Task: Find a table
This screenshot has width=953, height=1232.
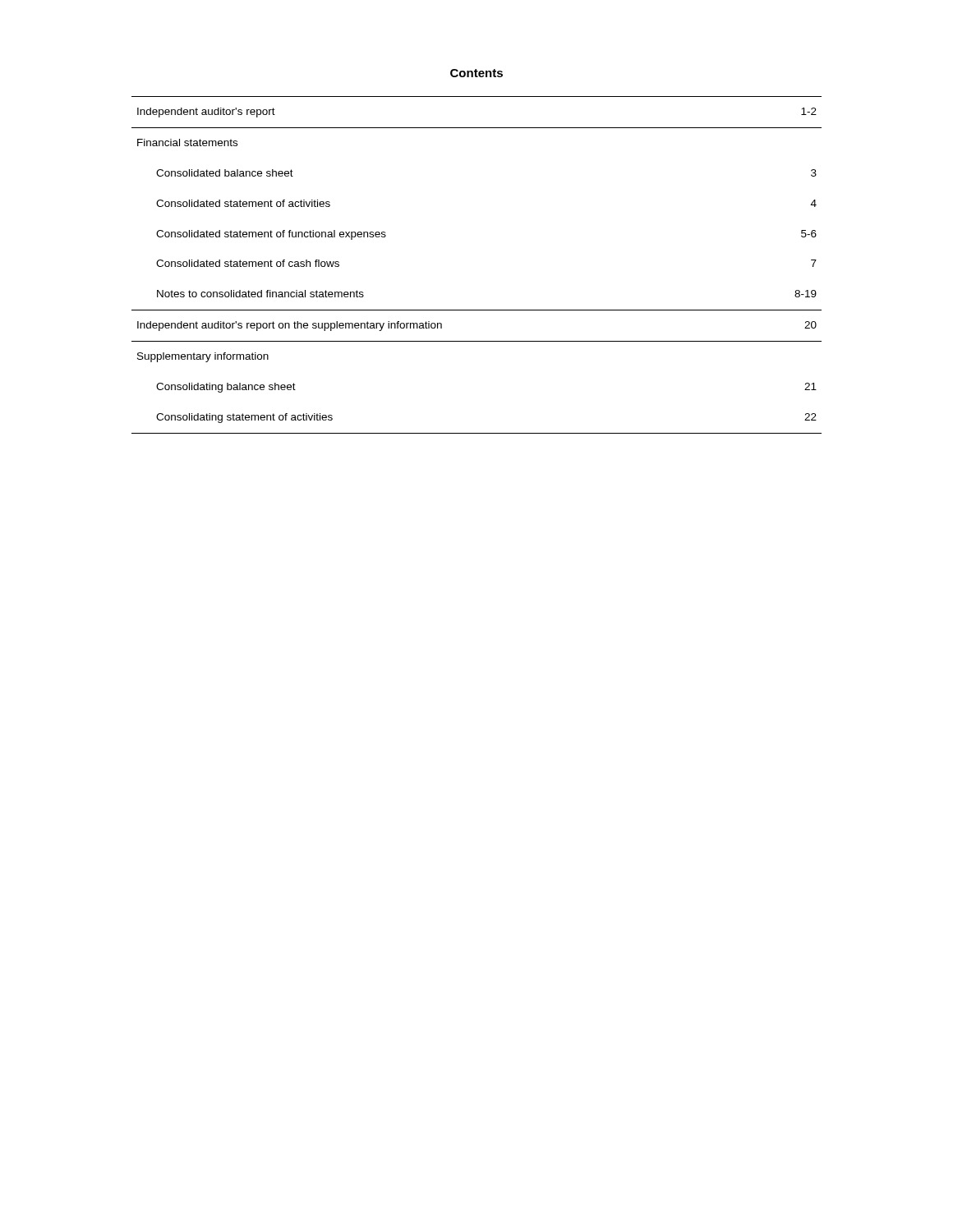Action: tap(476, 265)
